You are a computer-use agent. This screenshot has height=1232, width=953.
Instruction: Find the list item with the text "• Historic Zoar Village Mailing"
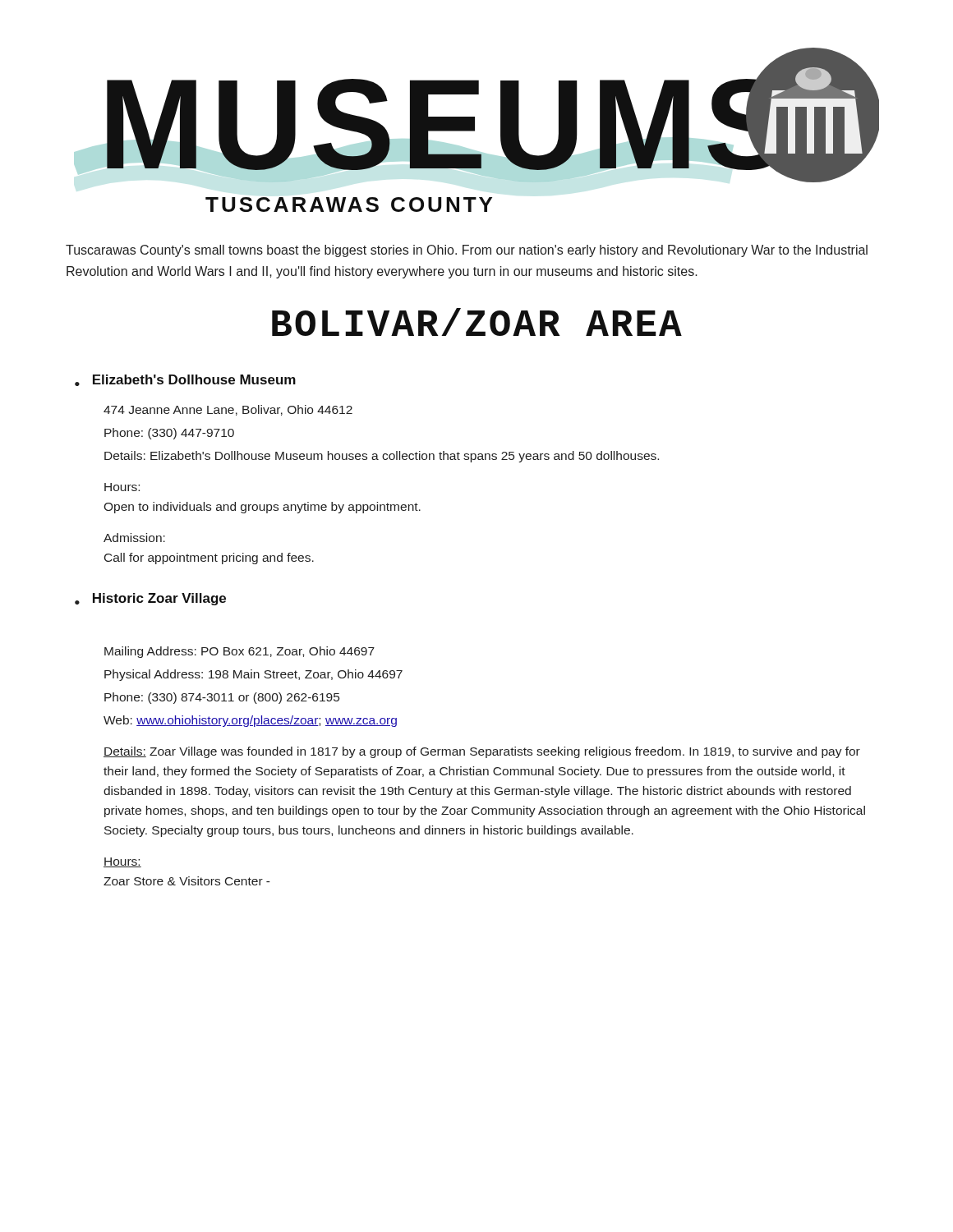point(481,741)
